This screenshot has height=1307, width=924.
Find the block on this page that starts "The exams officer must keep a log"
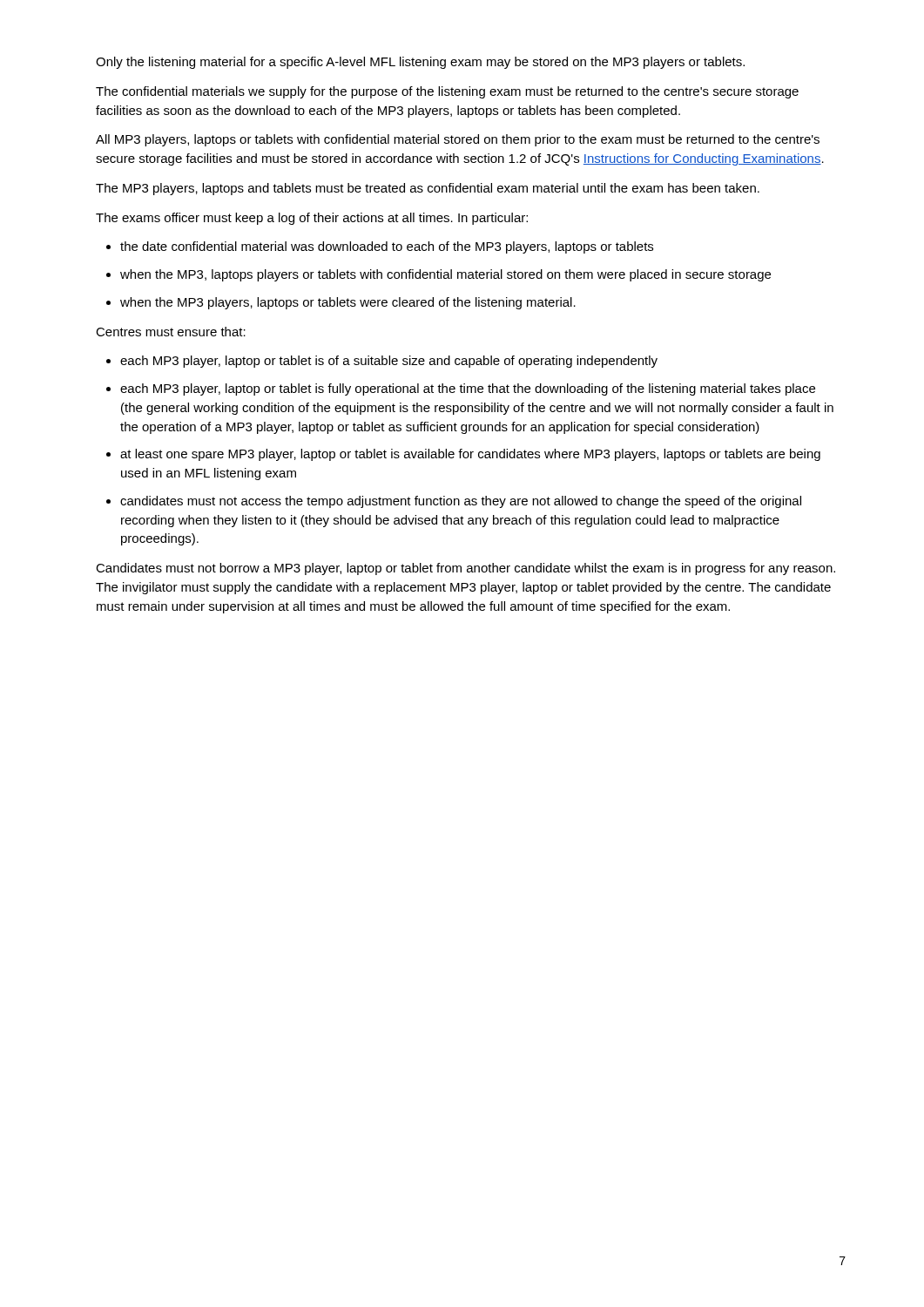click(x=466, y=217)
